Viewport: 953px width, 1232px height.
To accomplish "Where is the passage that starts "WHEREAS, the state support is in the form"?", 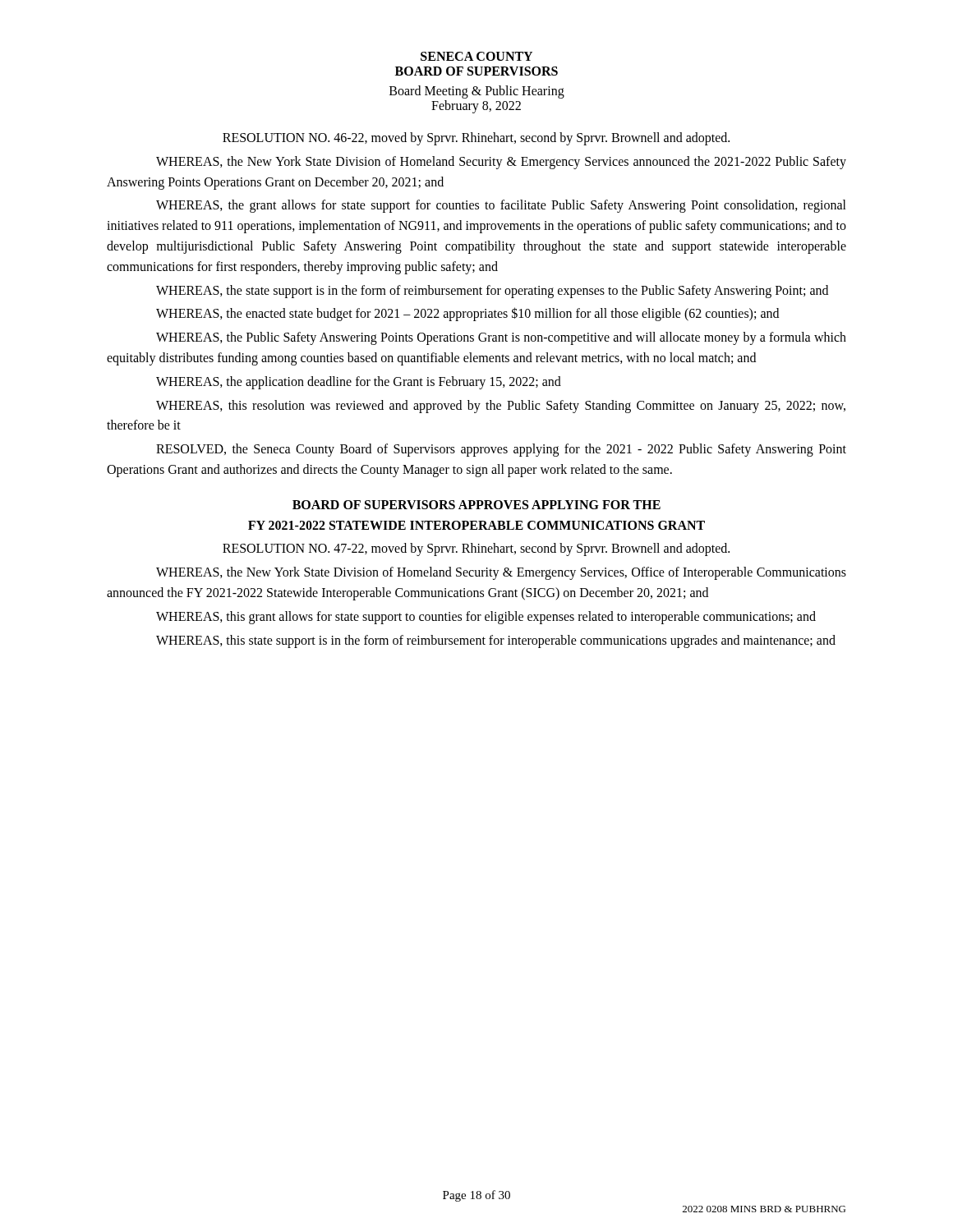I will click(x=492, y=290).
